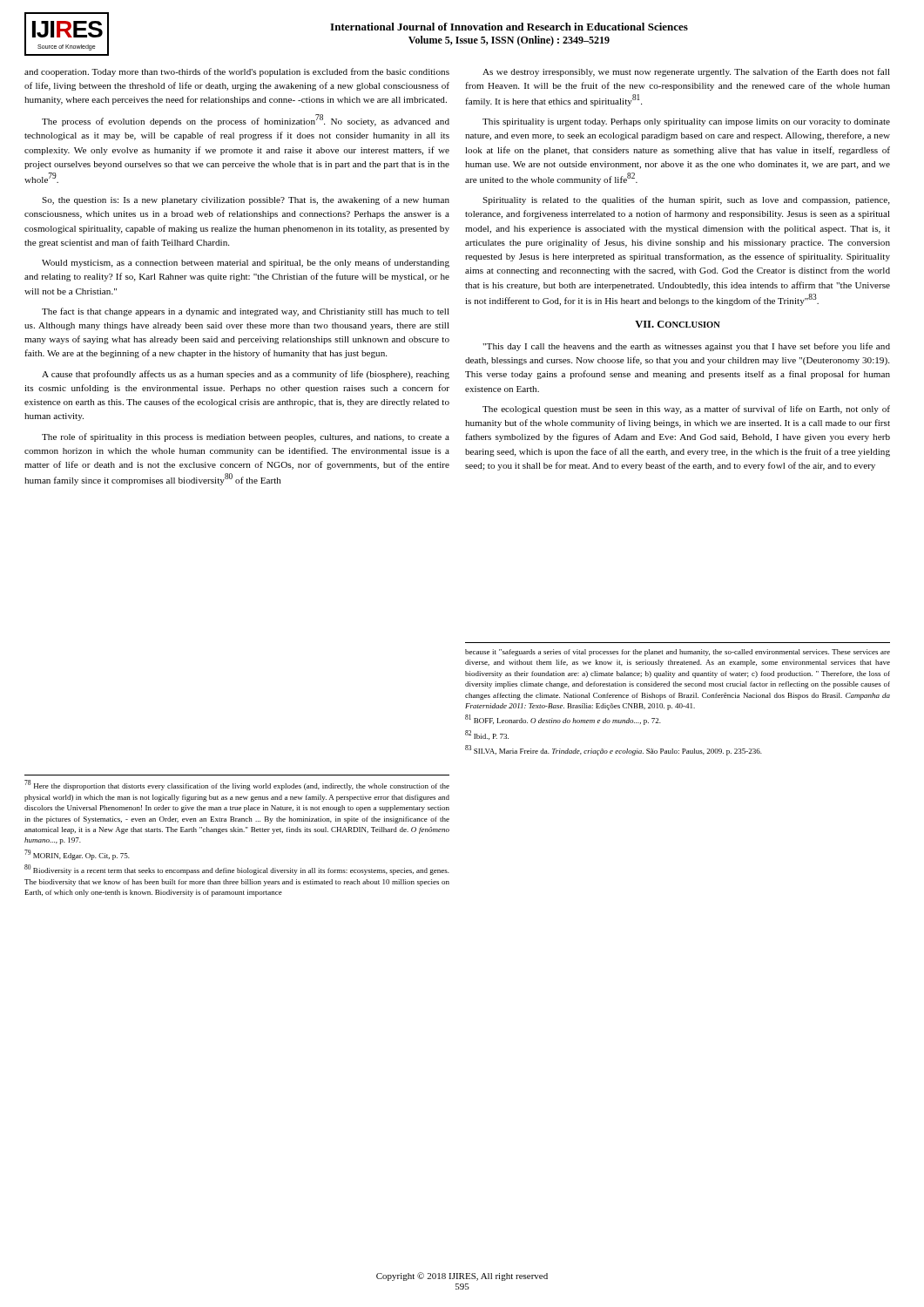
Task: Select the logo
Action: 66,34
